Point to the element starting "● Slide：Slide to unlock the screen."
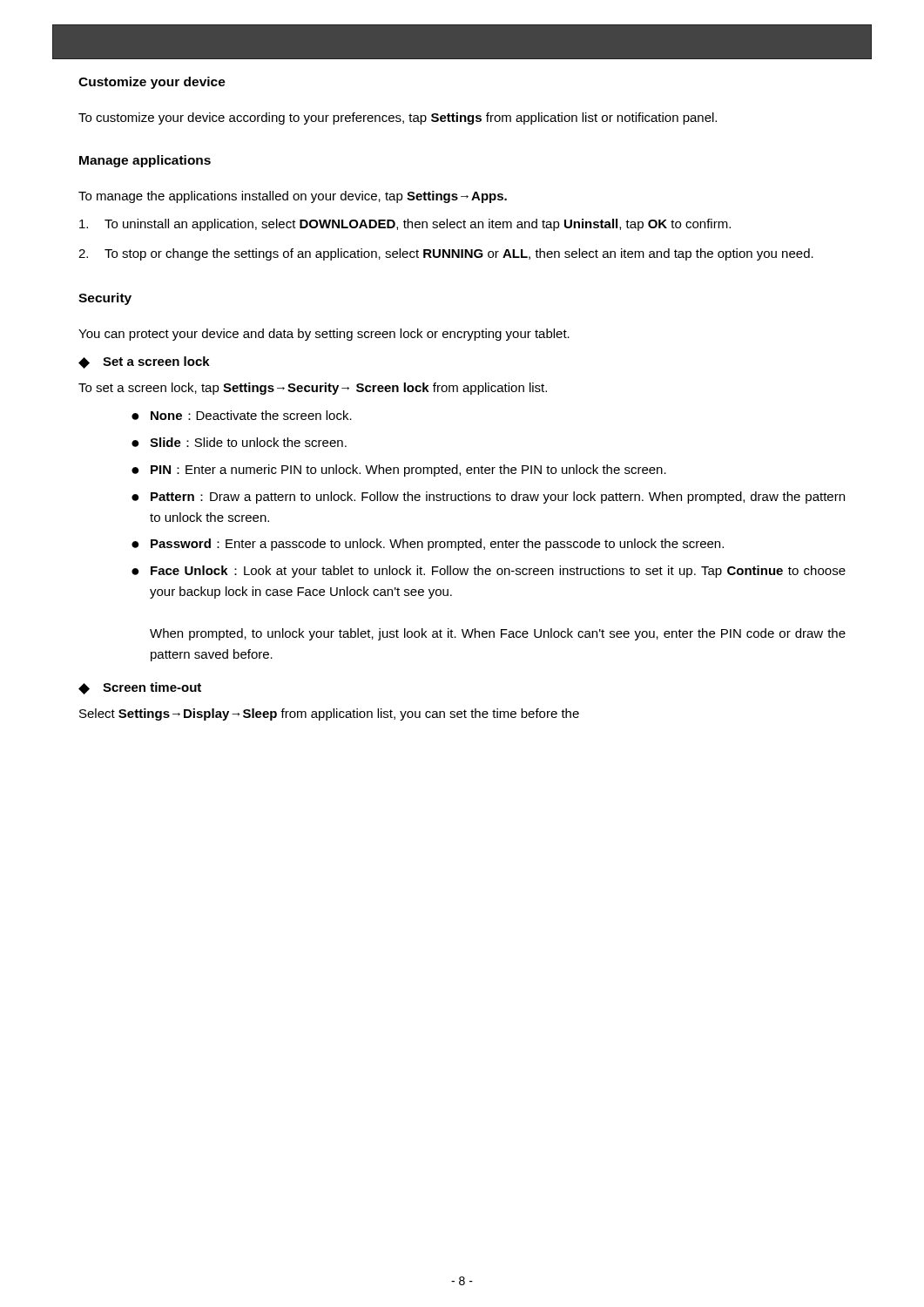Image resolution: width=924 pixels, height=1307 pixels. click(239, 442)
